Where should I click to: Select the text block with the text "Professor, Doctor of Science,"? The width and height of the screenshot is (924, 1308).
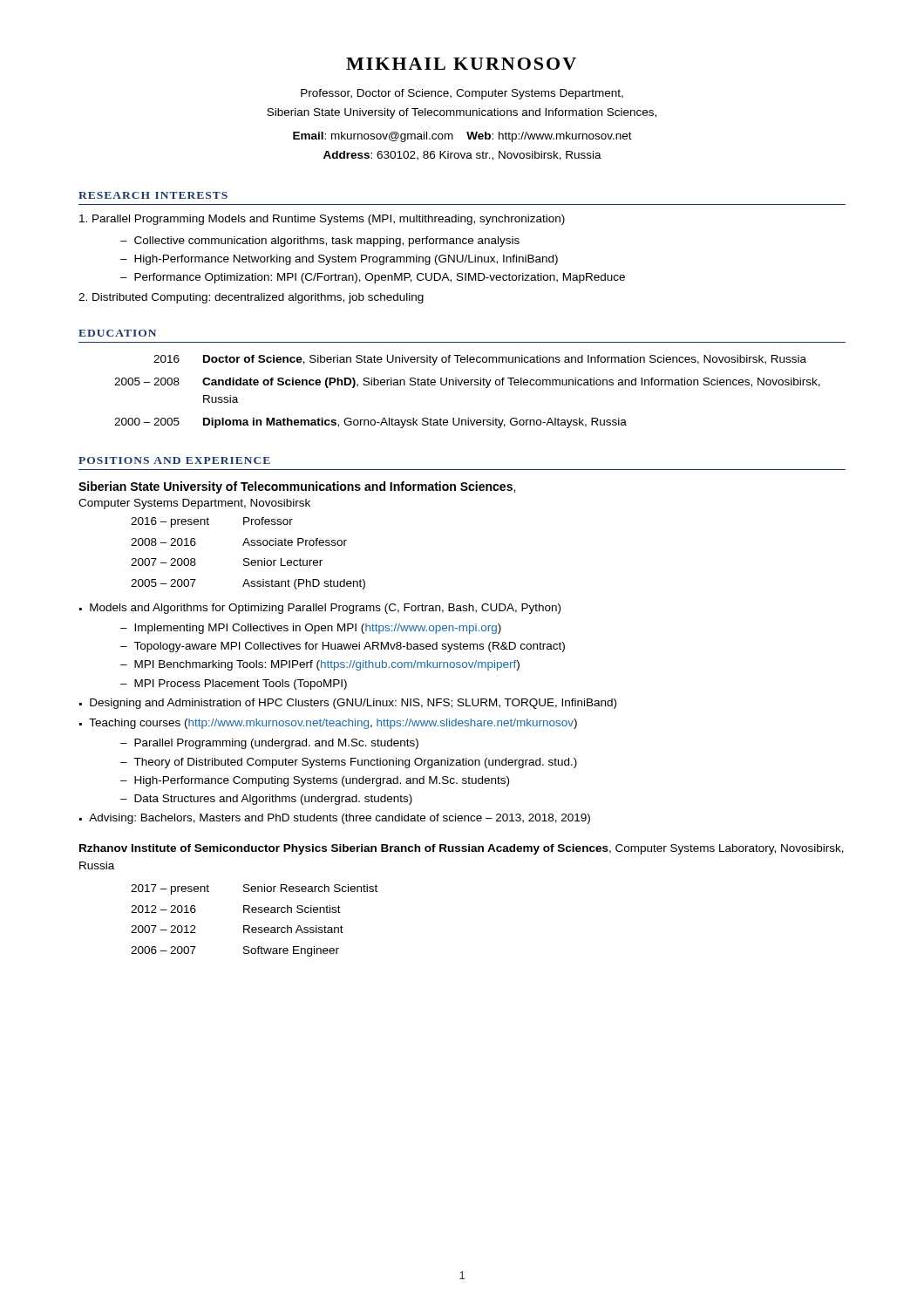tap(462, 103)
